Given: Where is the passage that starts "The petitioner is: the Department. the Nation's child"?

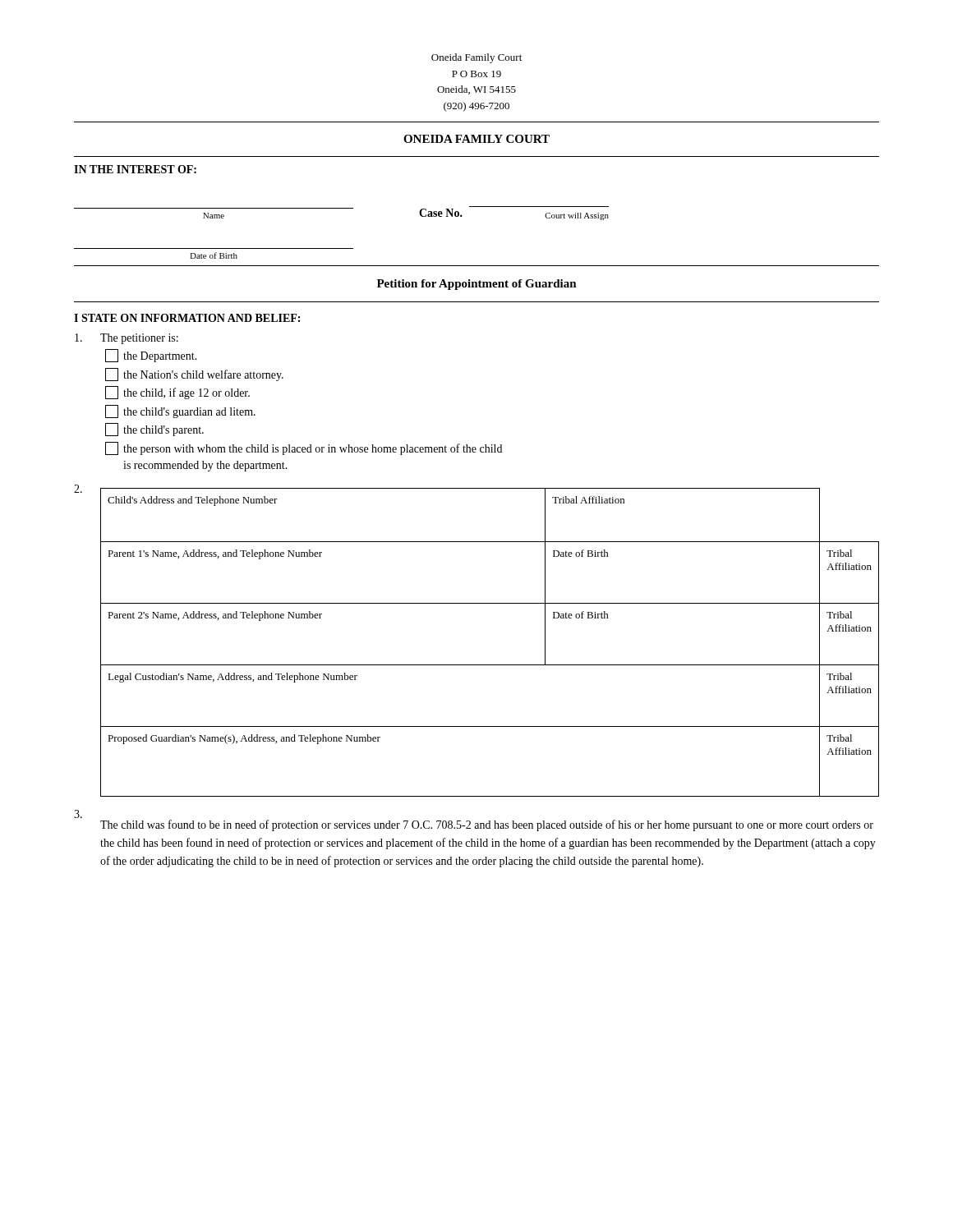Looking at the screenshot, I should pos(127,339).
